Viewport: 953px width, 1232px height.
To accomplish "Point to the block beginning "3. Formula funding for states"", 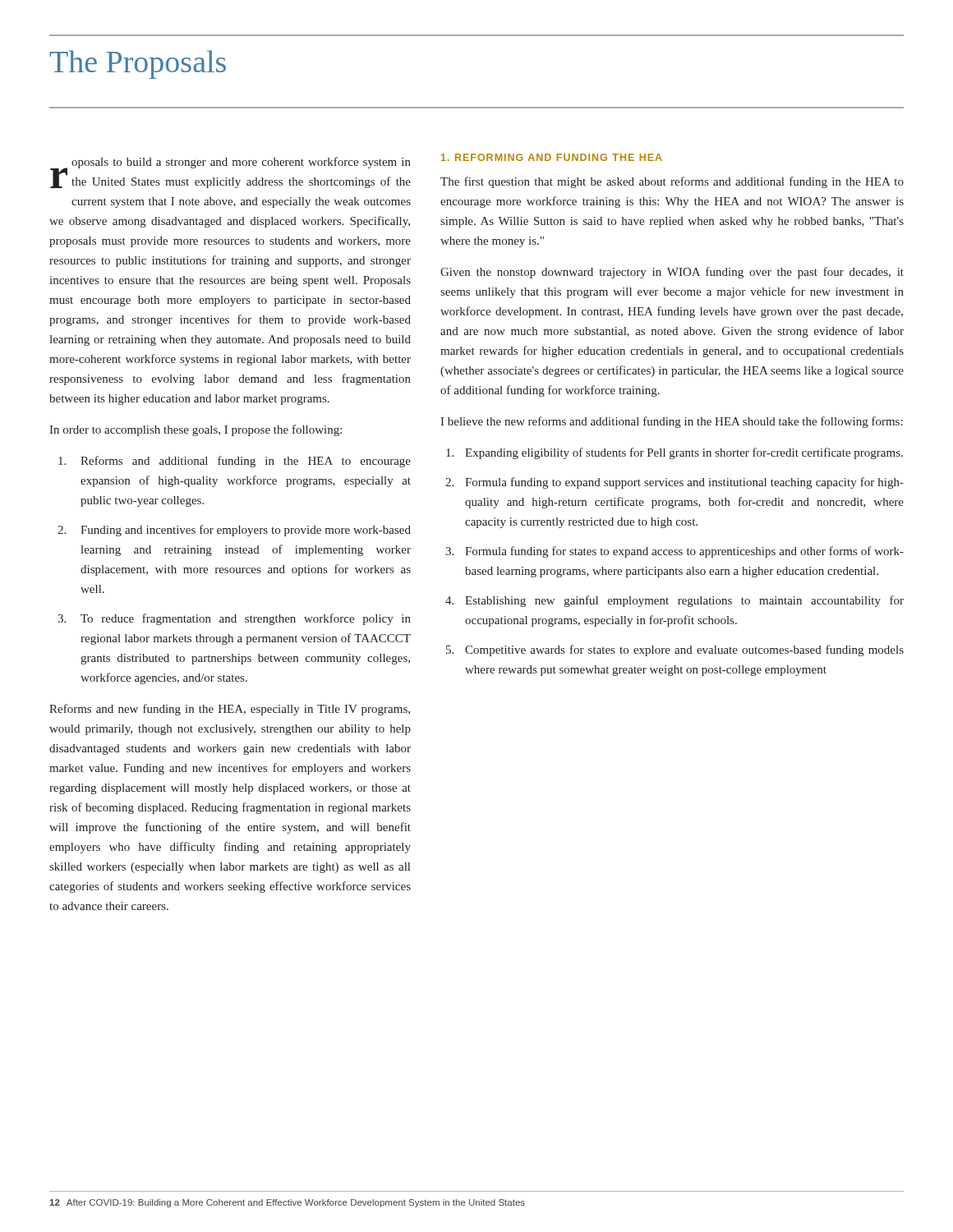I will pos(672,561).
